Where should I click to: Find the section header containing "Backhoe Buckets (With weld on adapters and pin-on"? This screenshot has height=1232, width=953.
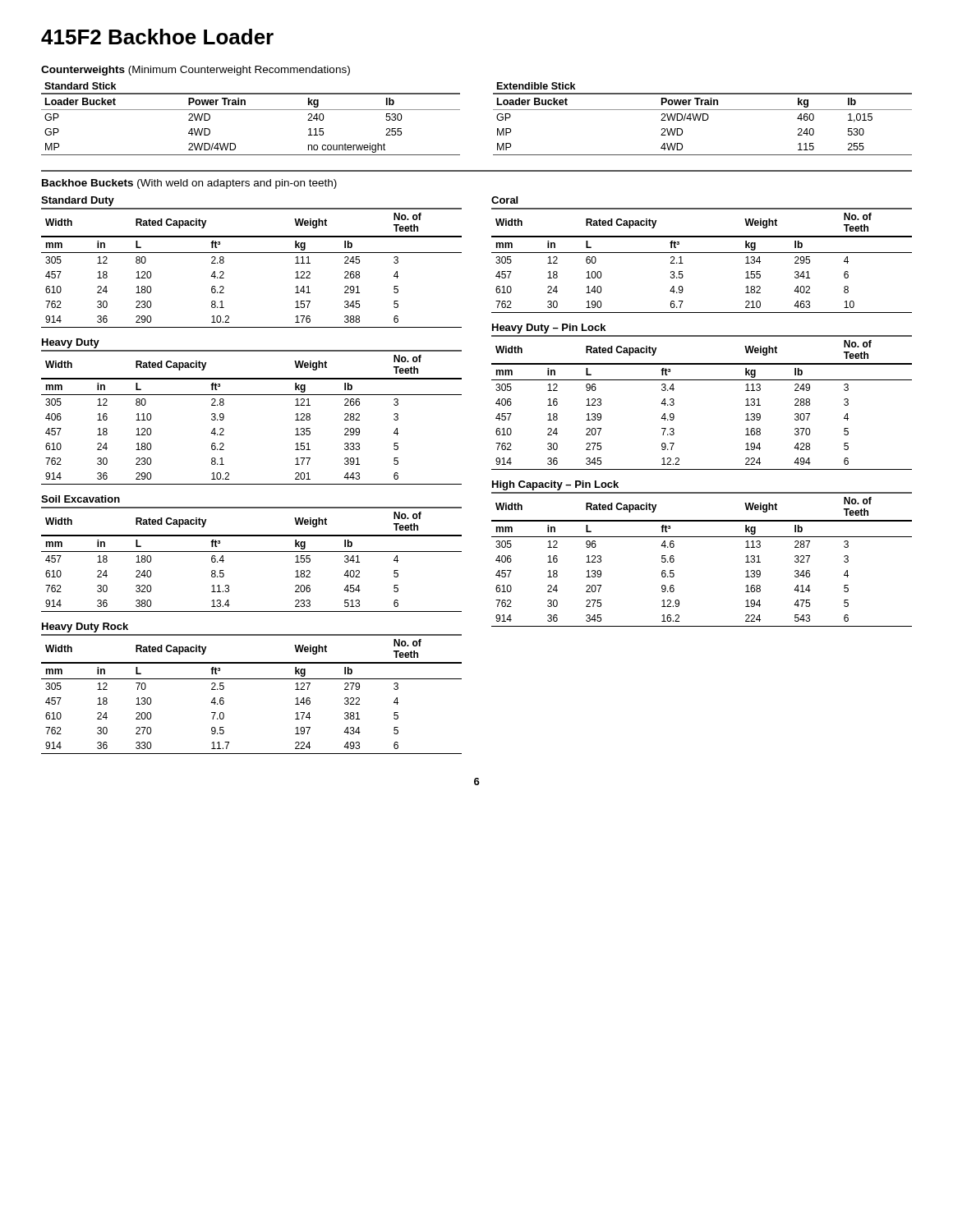[189, 183]
